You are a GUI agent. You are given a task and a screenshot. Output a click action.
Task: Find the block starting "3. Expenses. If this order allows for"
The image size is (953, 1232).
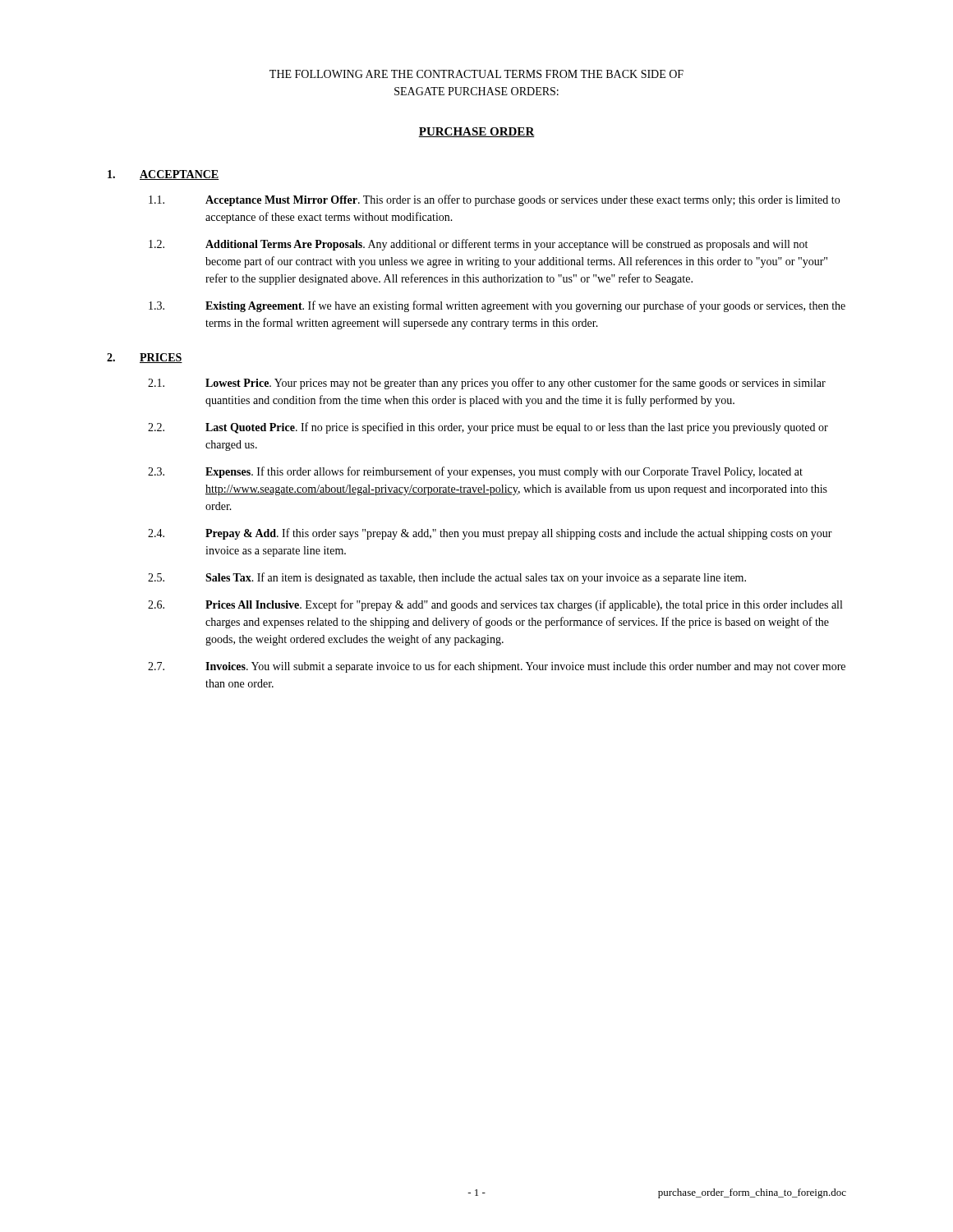pyautogui.click(x=476, y=489)
